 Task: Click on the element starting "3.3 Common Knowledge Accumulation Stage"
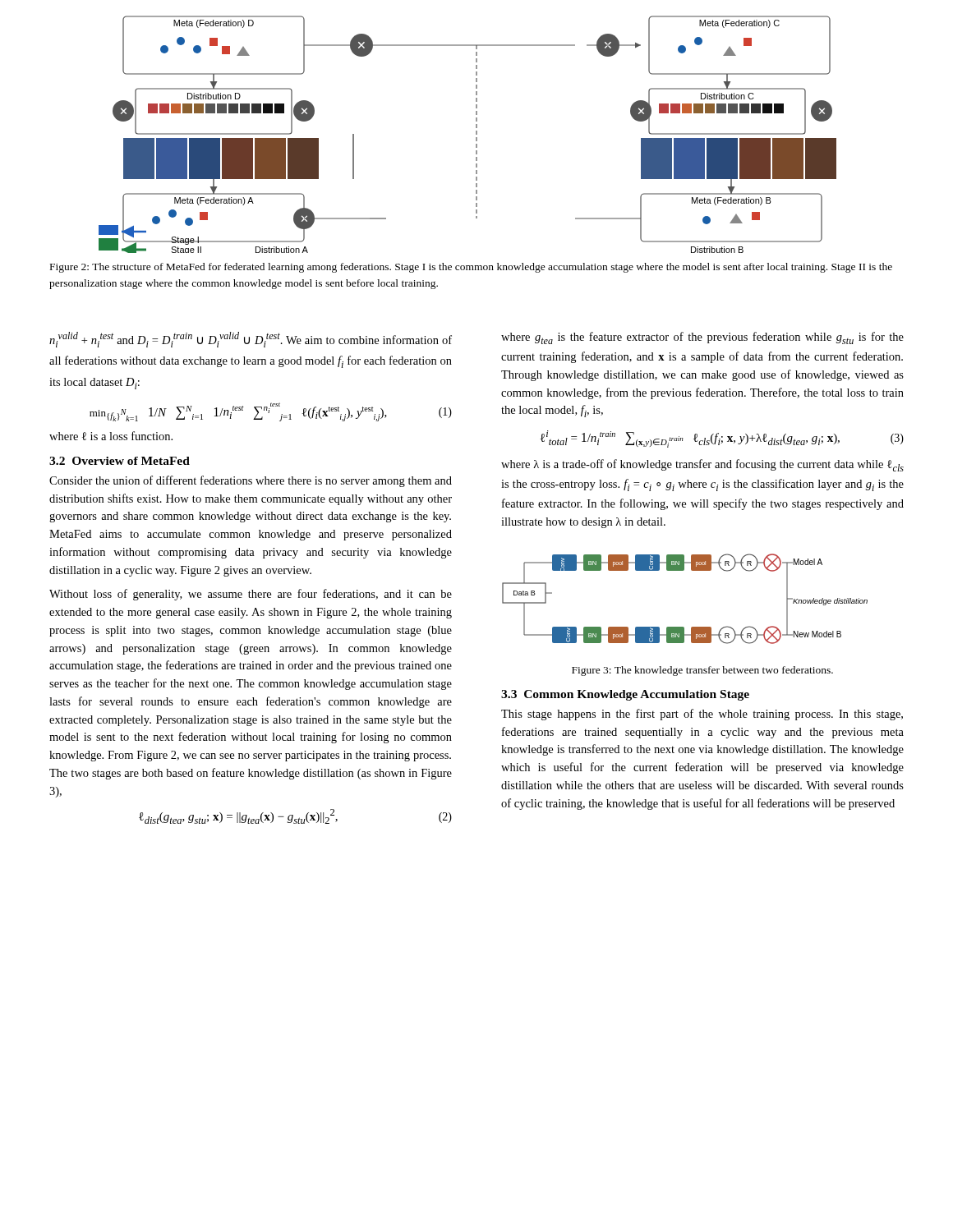625,694
